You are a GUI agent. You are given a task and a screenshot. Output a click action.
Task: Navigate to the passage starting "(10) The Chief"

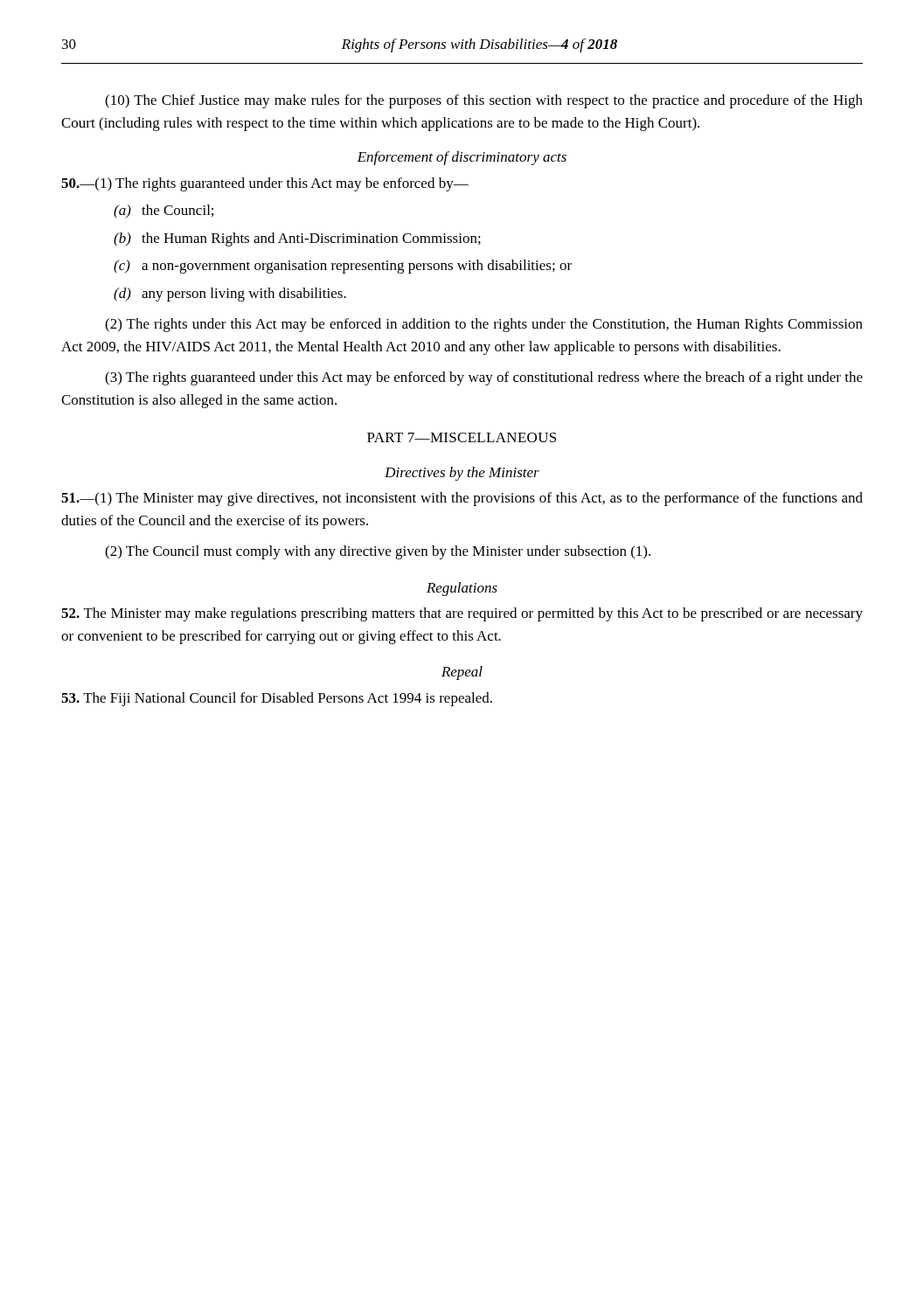pos(462,111)
